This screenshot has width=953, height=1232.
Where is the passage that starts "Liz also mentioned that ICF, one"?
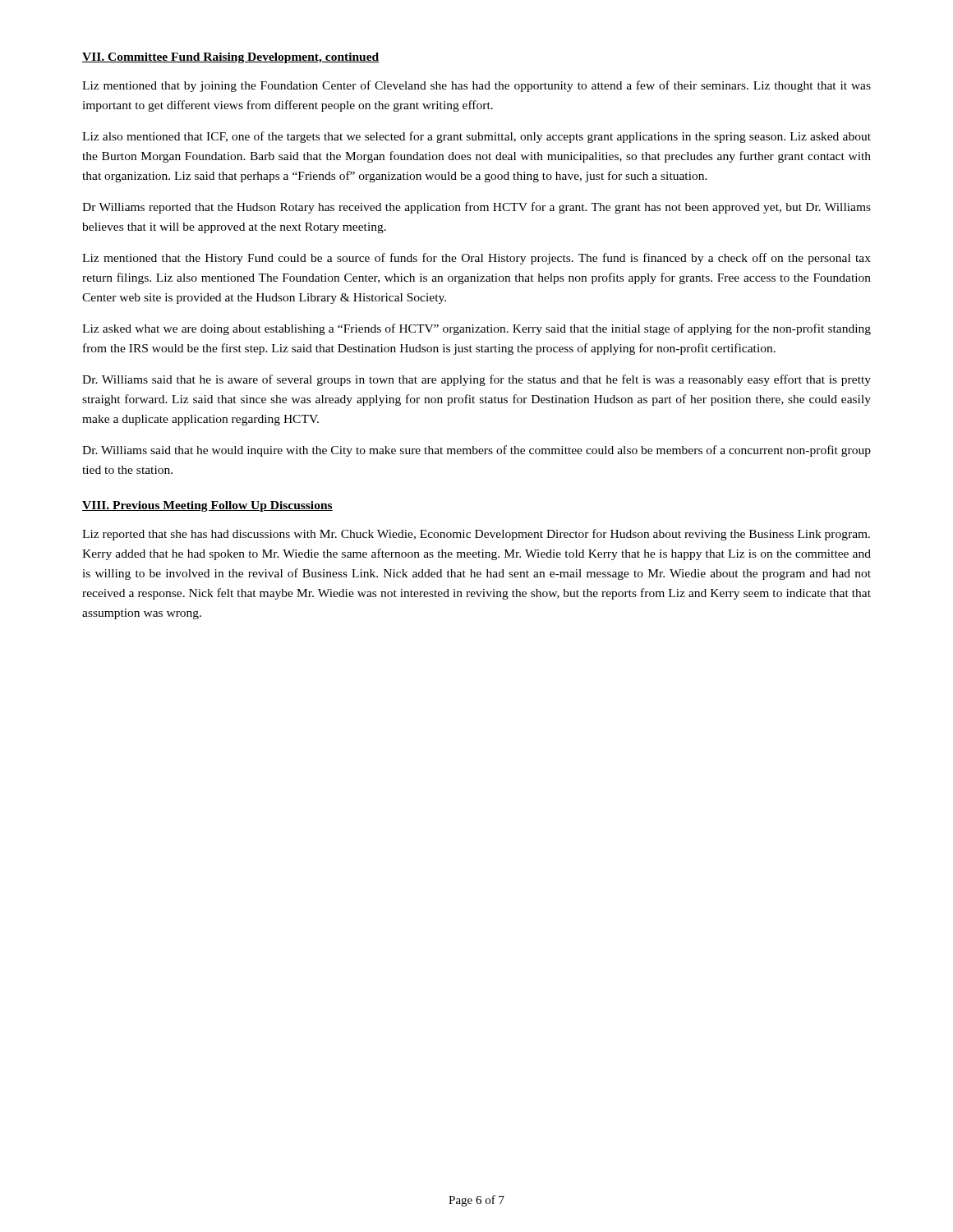[x=476, y=156]
